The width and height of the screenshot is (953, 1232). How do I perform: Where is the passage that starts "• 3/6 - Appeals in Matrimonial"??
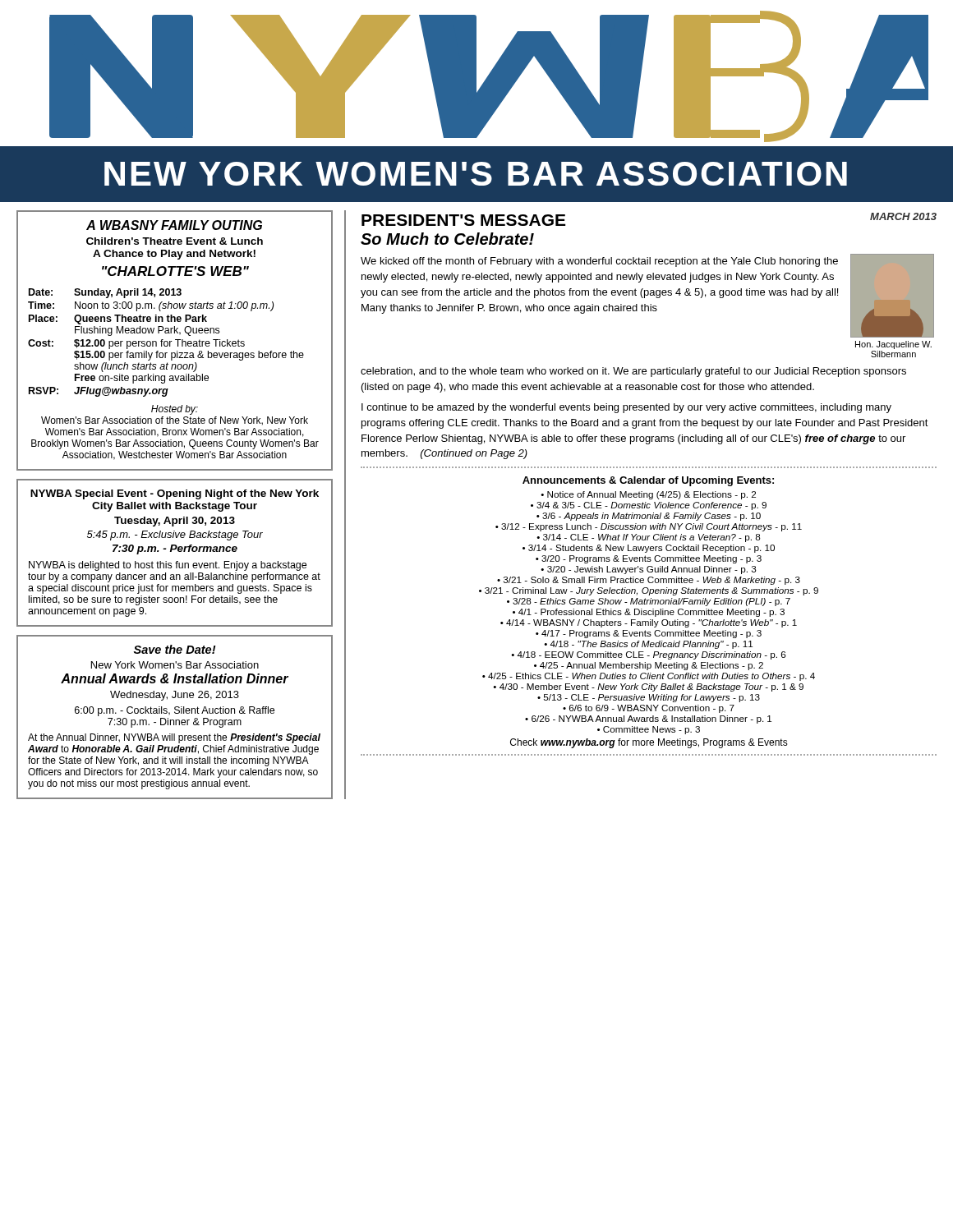649,516
